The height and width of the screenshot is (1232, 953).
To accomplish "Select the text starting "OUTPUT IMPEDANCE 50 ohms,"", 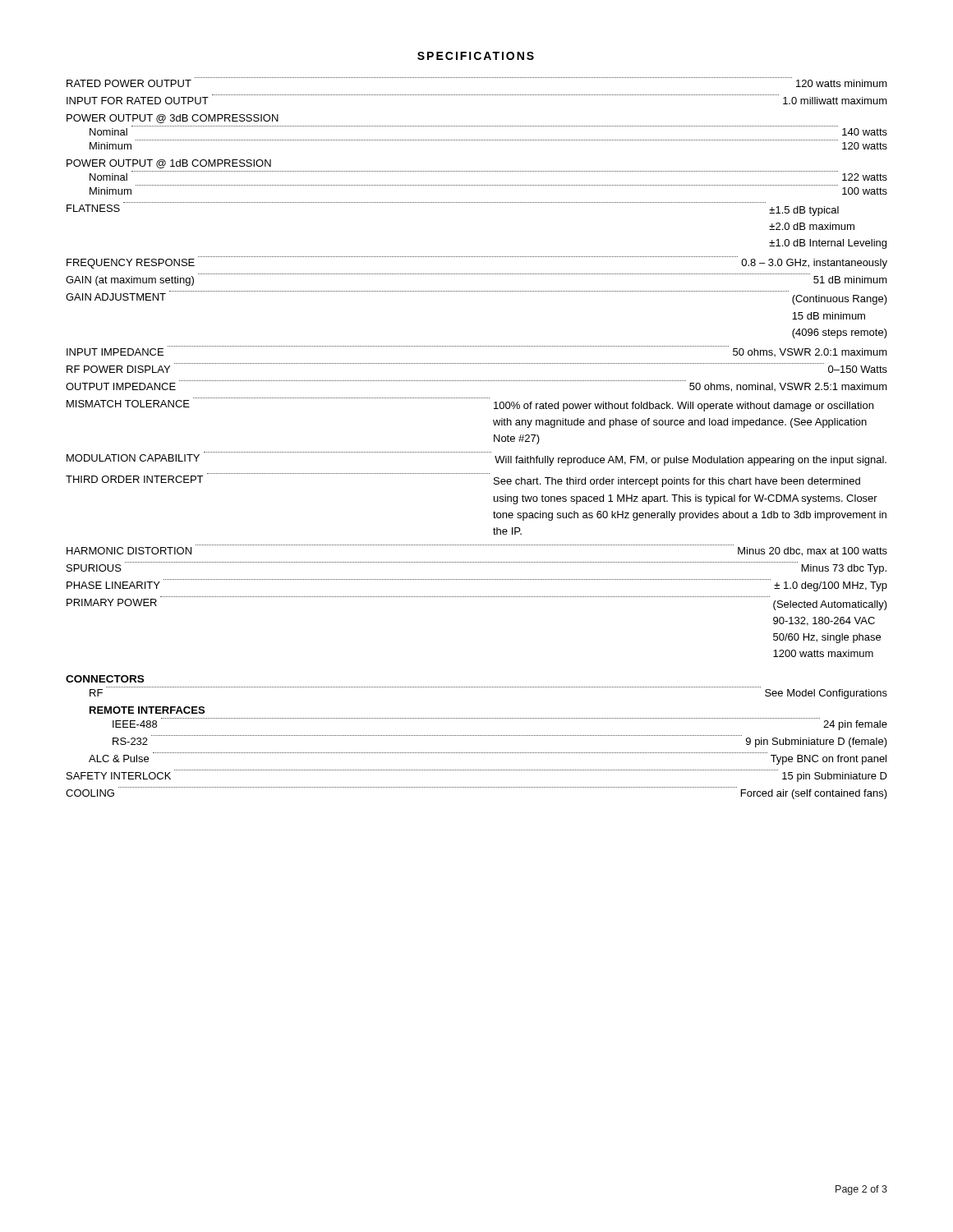I will [x=476, y=386].
